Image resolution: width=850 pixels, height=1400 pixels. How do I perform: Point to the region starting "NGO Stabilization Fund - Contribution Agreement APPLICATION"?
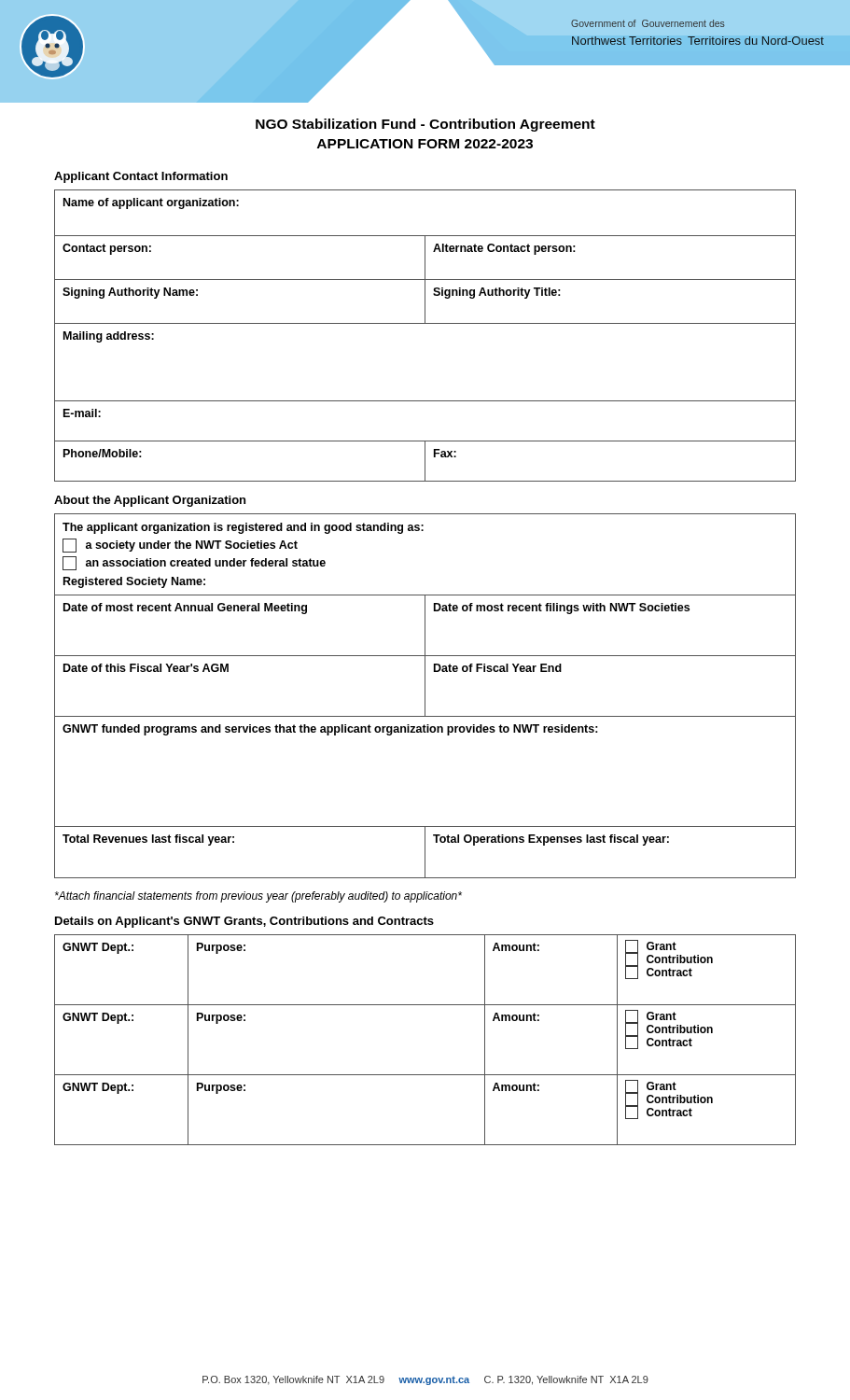click(425, 134)
